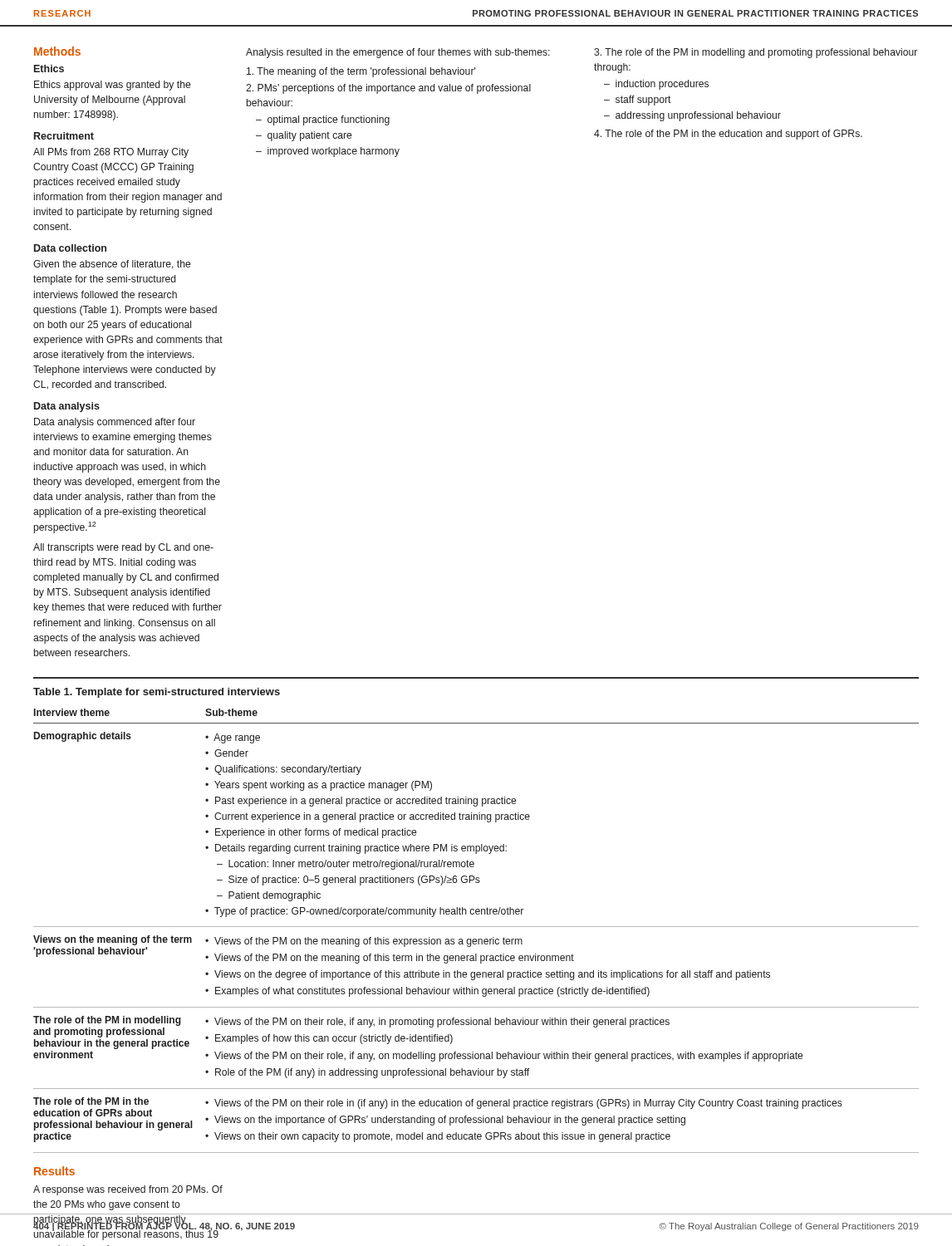The image size is (952, 1246).
Task: Click the passage that begins "Given the absence"
Action: (128, 324)
